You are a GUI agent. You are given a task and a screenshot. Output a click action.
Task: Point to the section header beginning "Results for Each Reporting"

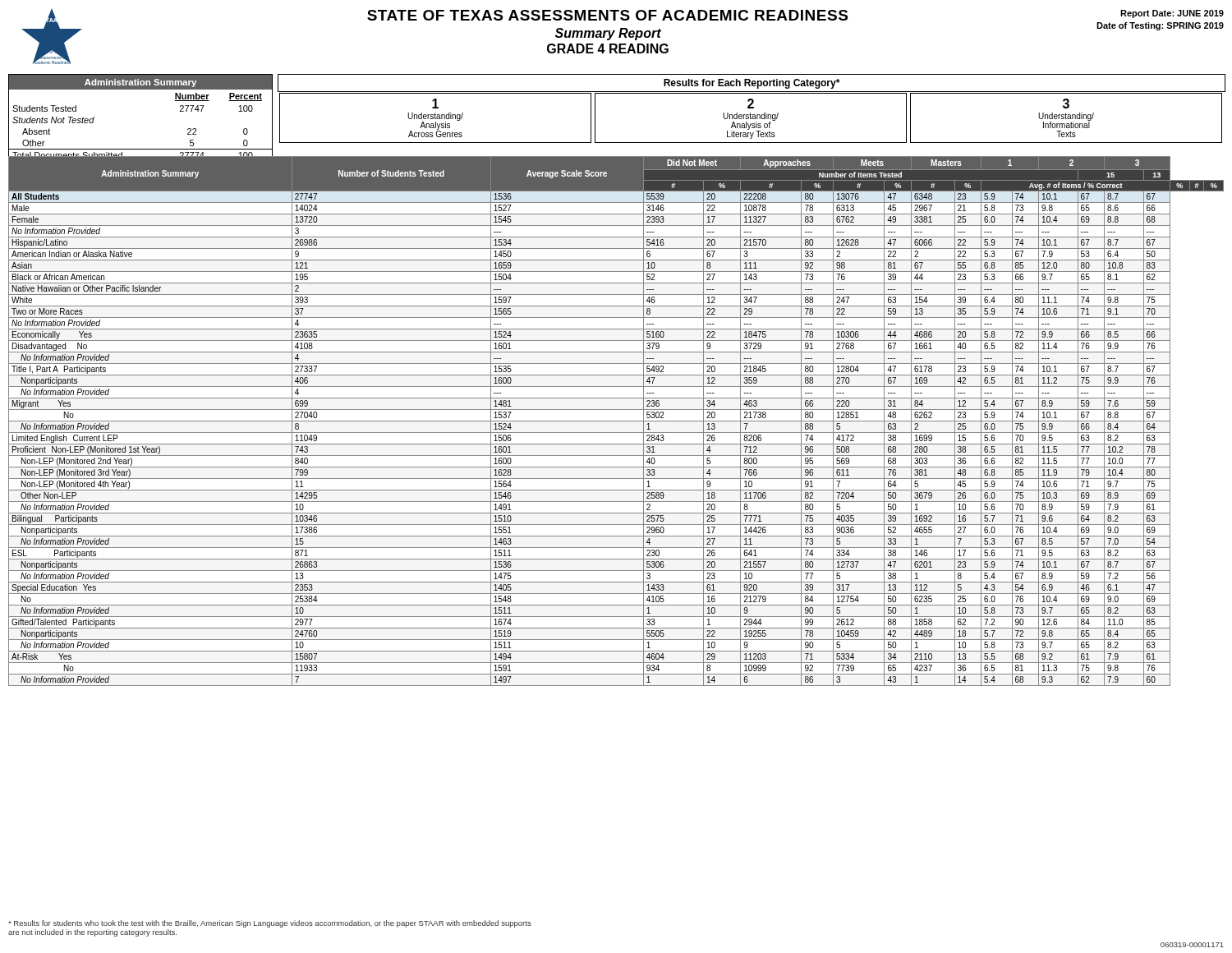coord(752,83)
